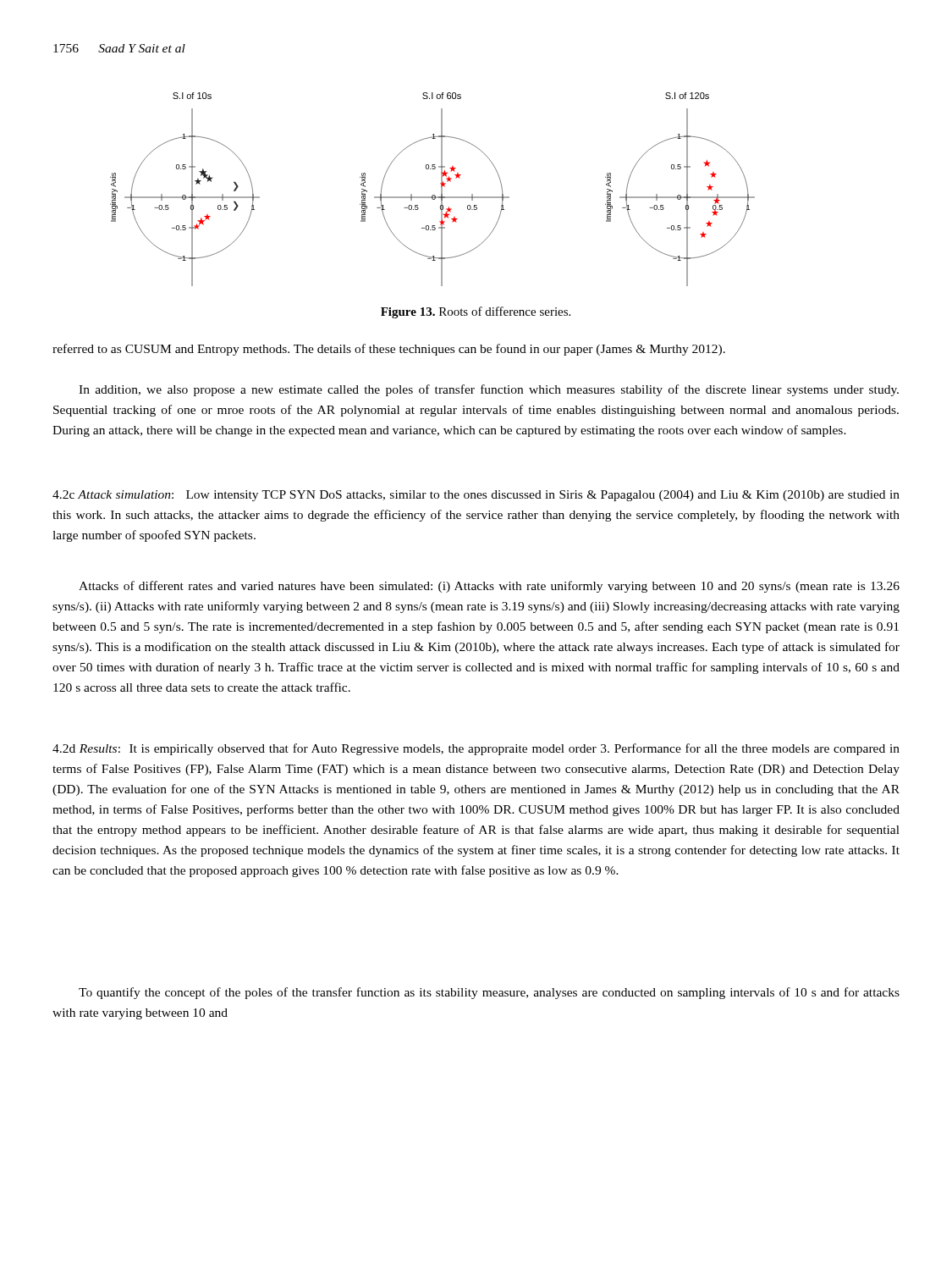This screenshot has width=952, height=1270.
Task: Select the block starting "referred to as CUSUM and Entropy methods. The"
Action: click(x=389, y=348)
